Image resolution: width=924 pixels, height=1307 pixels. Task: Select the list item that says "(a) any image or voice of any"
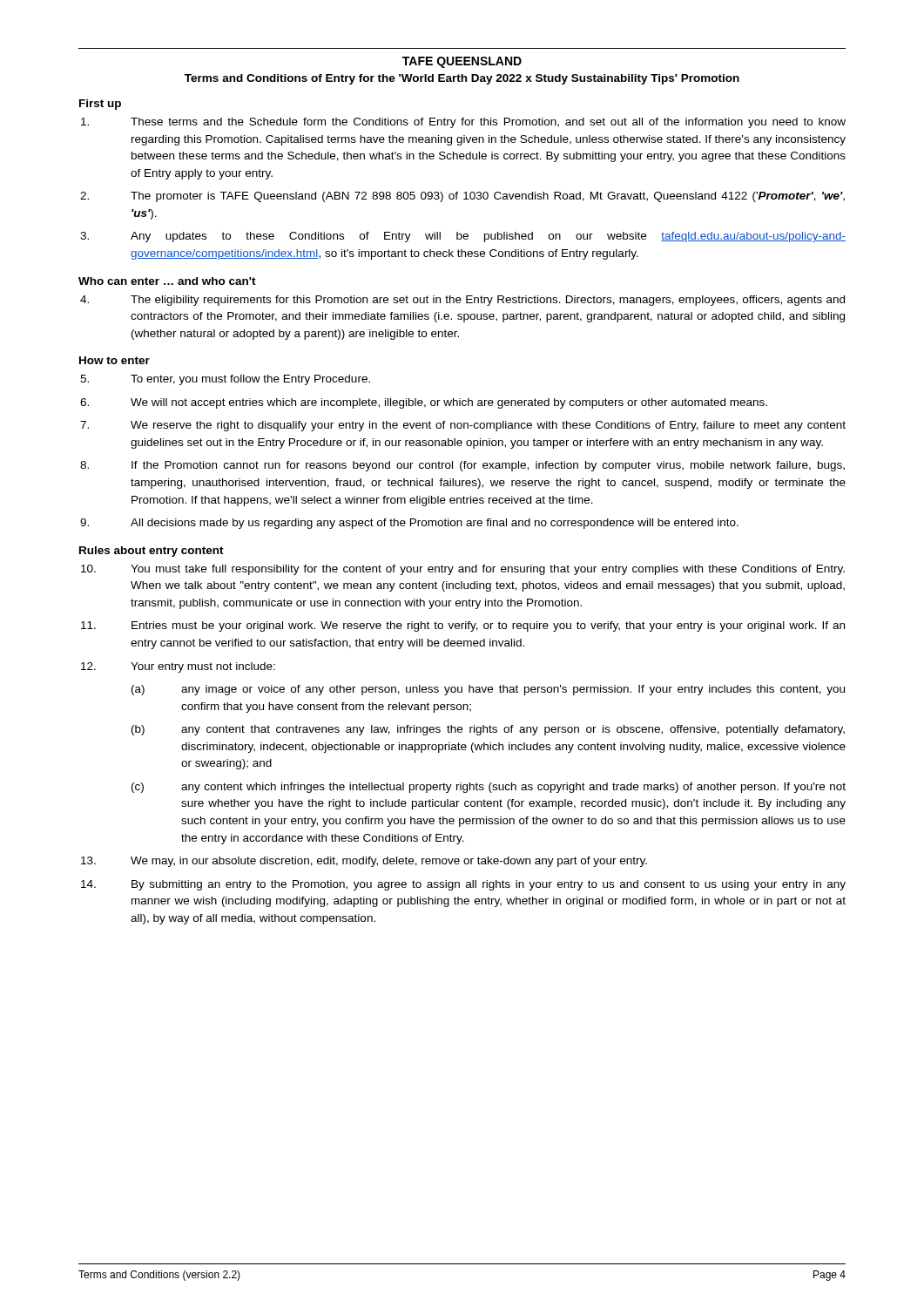coord(487,698)
